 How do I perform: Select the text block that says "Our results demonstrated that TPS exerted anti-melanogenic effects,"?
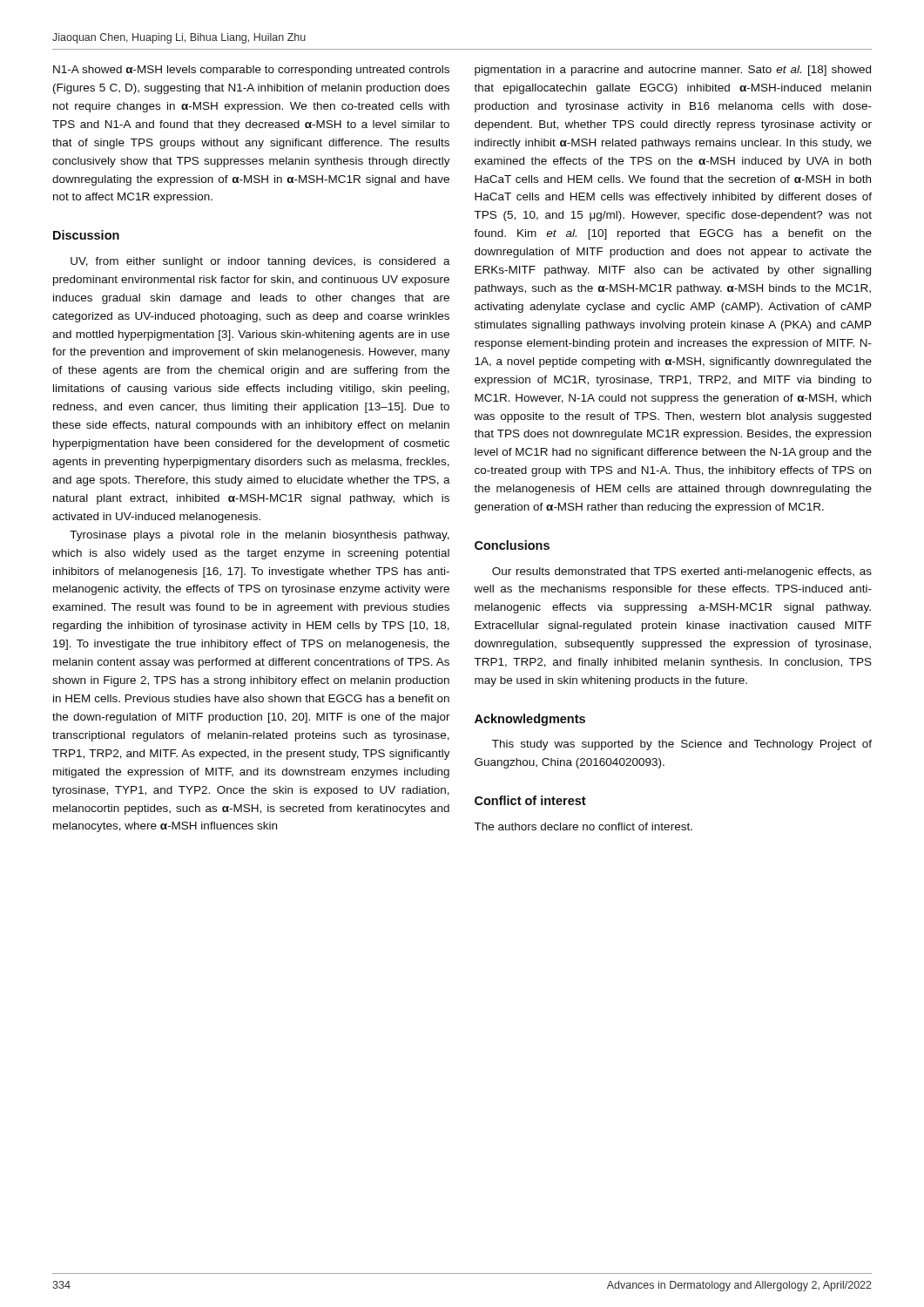click(x=673, y=626)
